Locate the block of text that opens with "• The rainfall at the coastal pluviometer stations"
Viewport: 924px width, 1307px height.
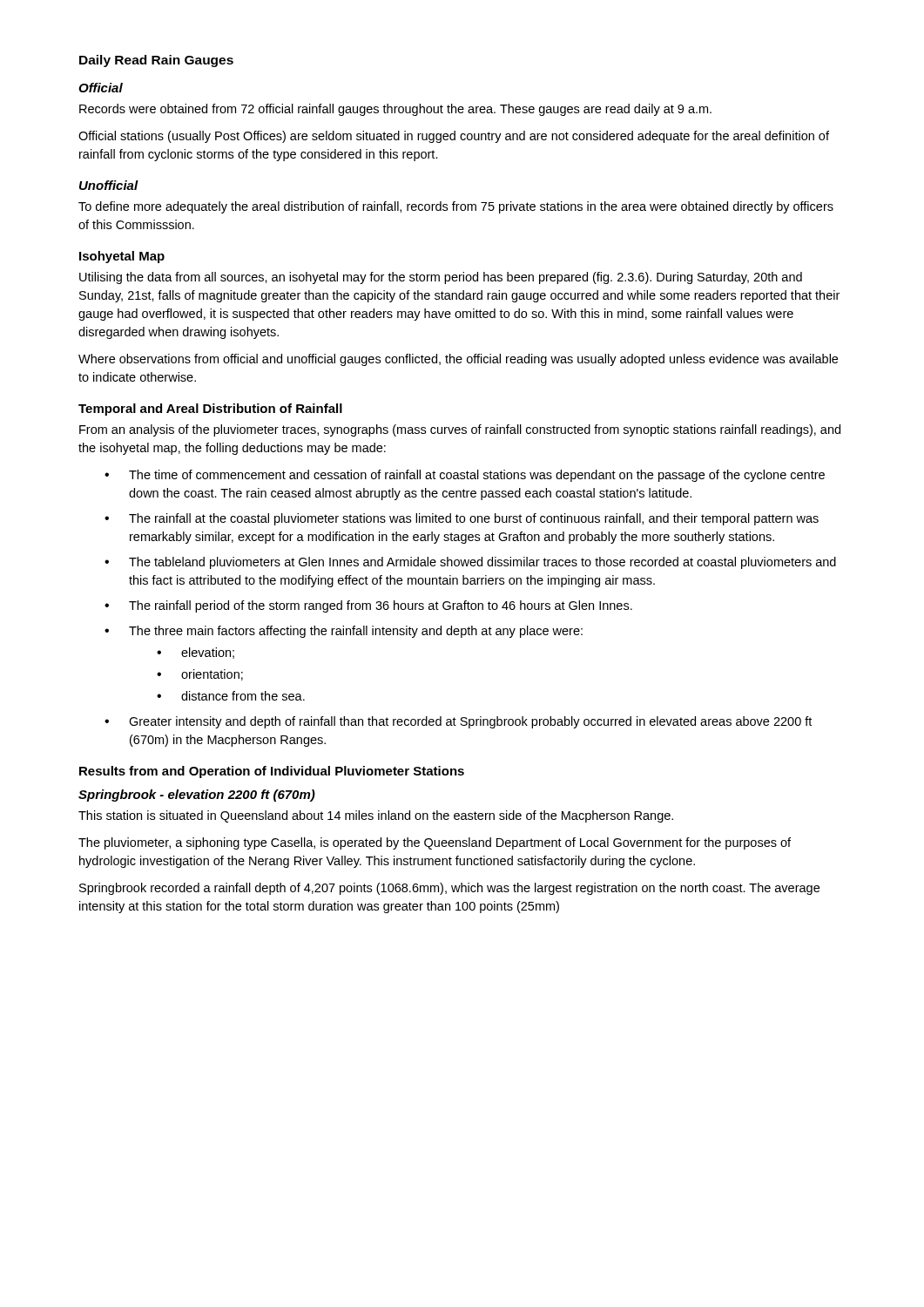pyautogui.click(x=475, y=528)
